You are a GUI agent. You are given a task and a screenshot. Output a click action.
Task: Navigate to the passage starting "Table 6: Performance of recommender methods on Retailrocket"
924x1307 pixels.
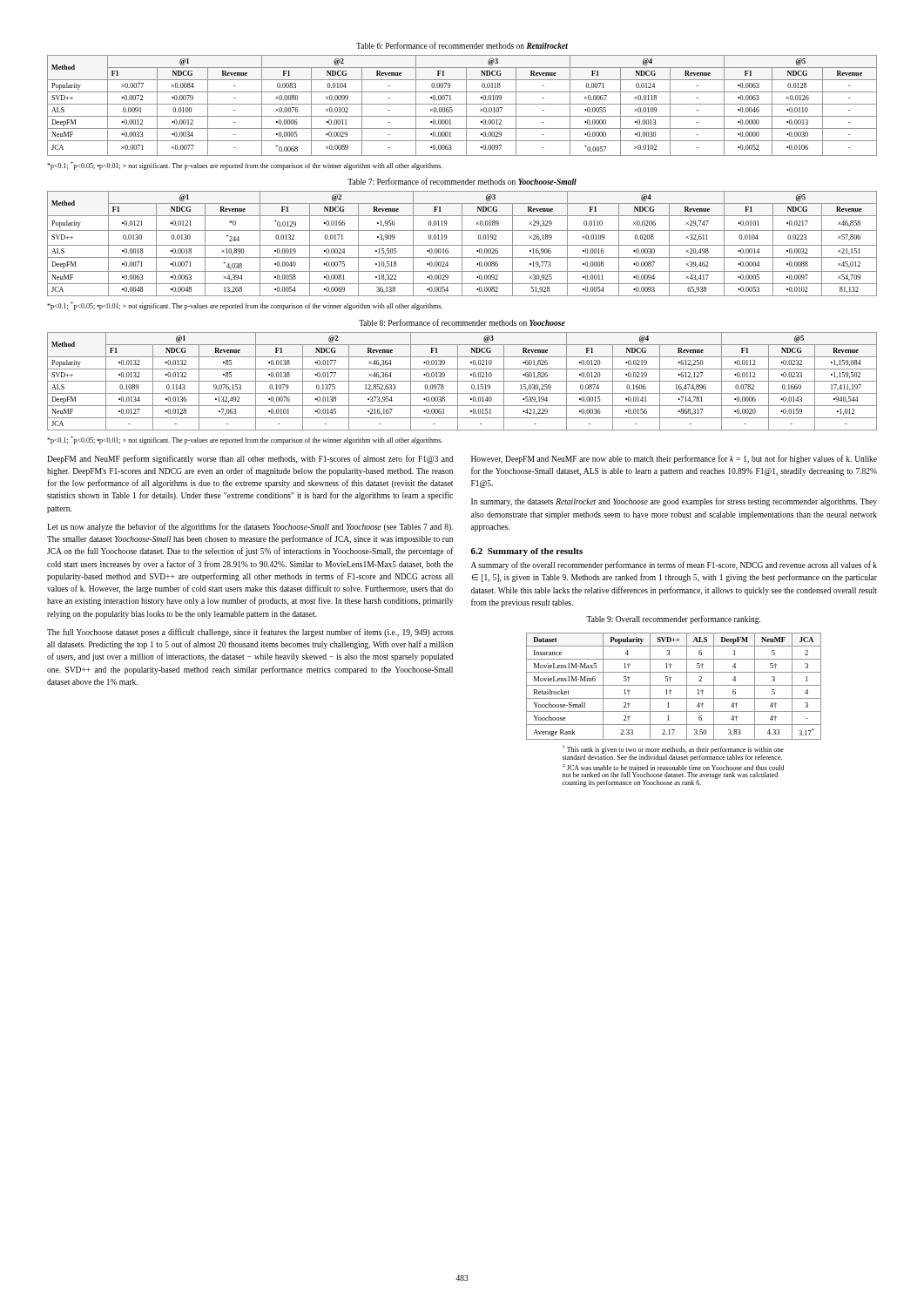click(x=462, y=46)
